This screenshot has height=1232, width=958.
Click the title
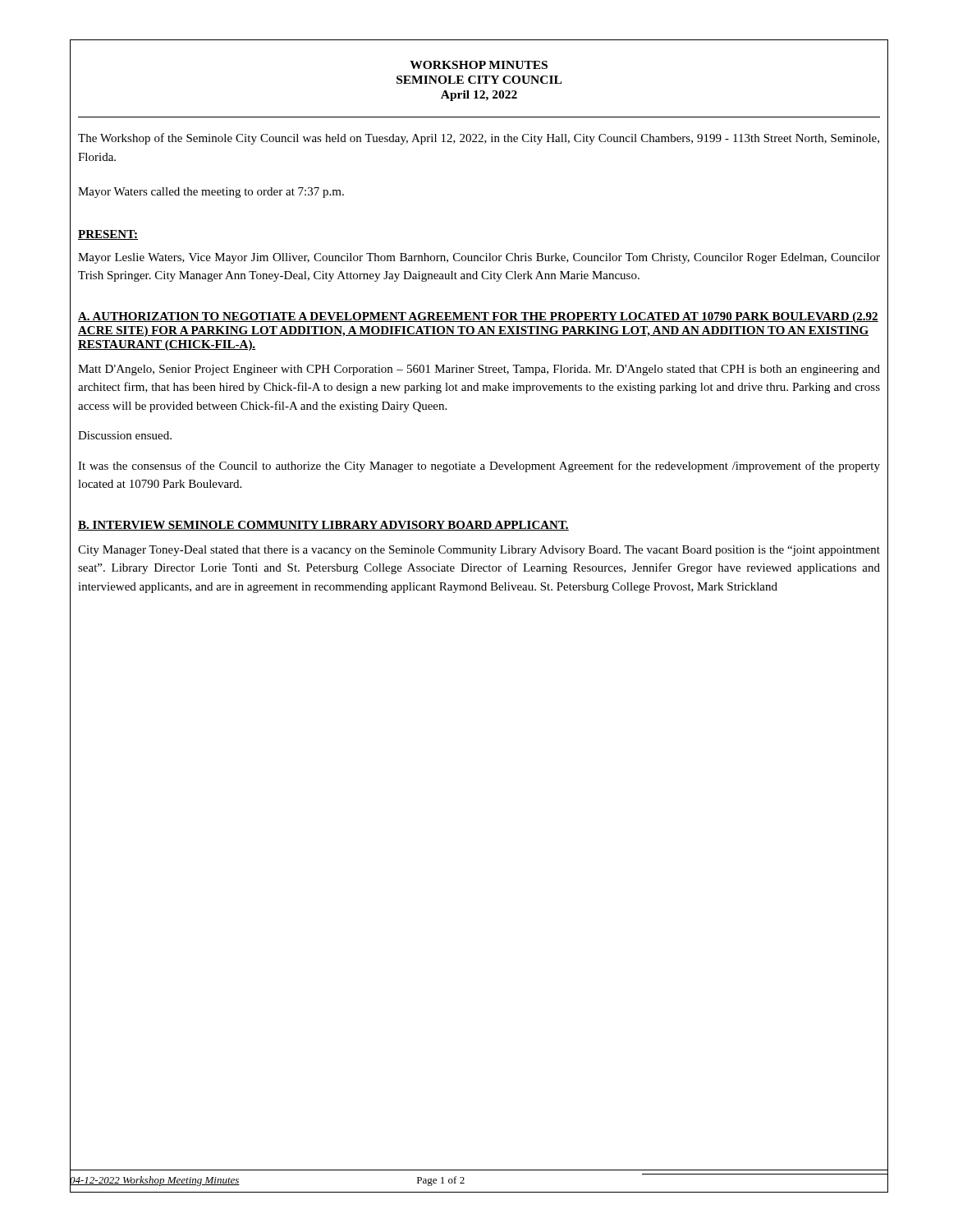(479, 79)
